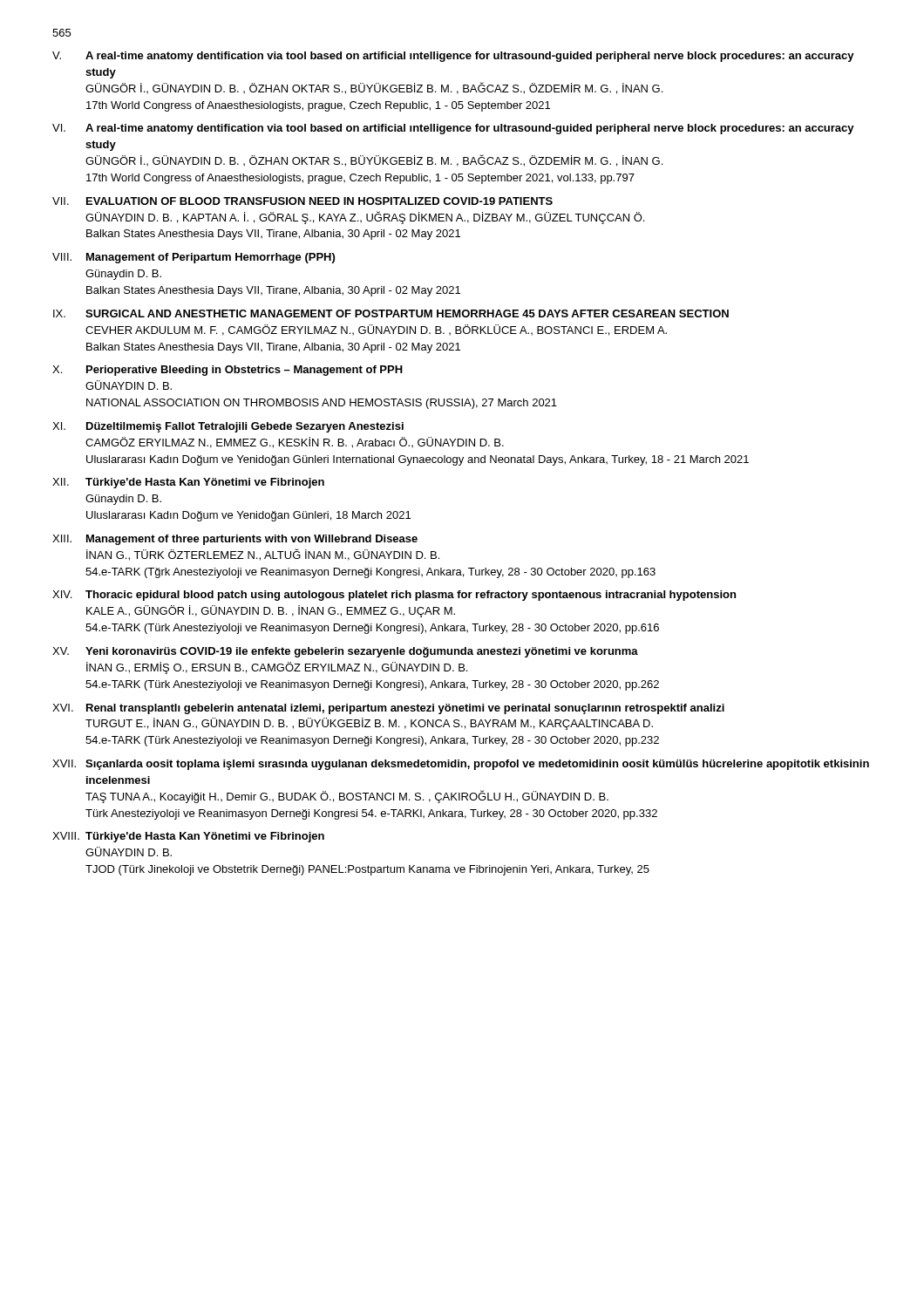924x1308 pixels.
Task: Locate the block of text that opens with "XIV. Thoracic epidural blood patch using autologous platelet"
Action: [x=462, y=612]
